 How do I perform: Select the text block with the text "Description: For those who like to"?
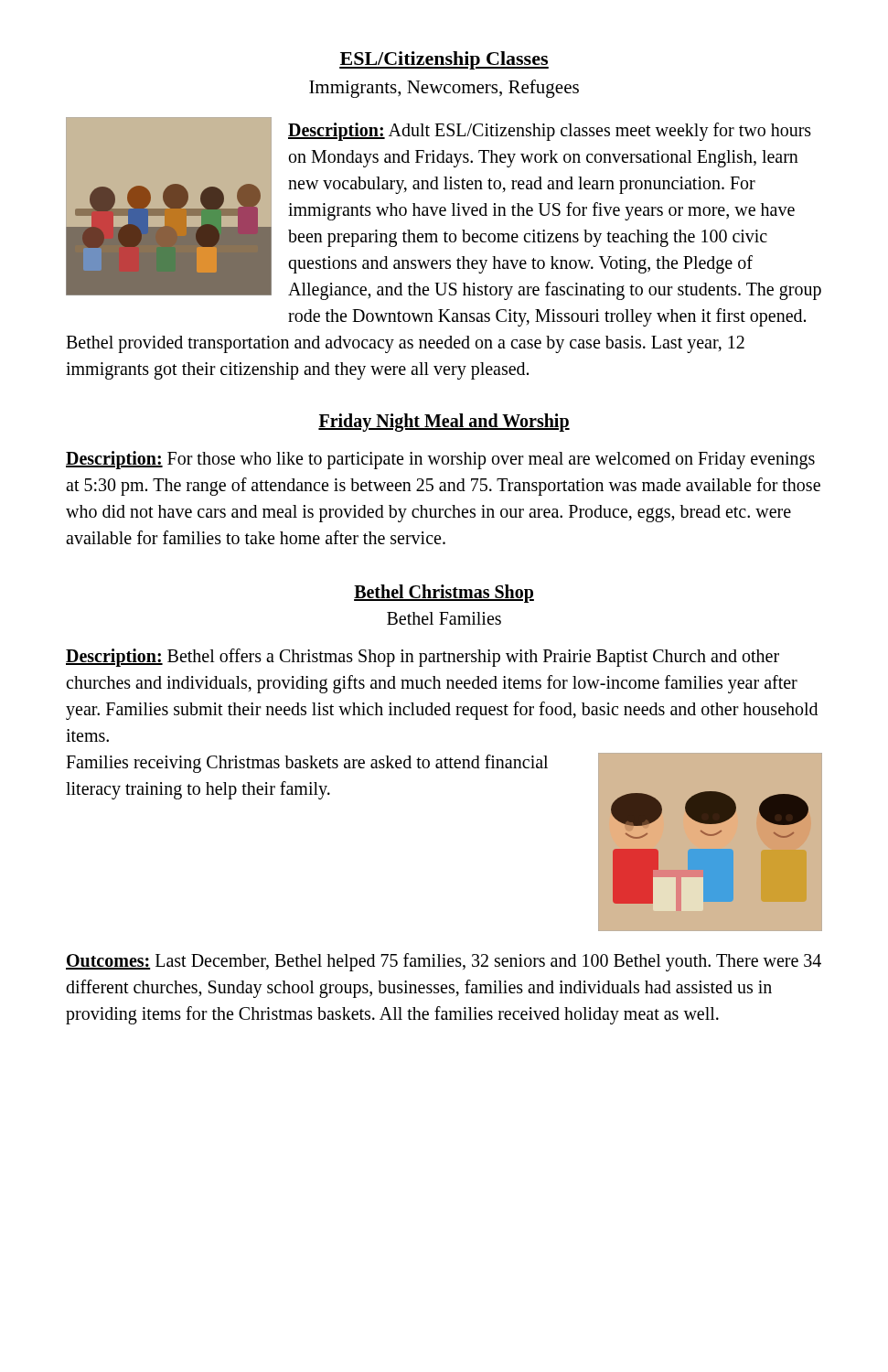click(x=443, y=498)
